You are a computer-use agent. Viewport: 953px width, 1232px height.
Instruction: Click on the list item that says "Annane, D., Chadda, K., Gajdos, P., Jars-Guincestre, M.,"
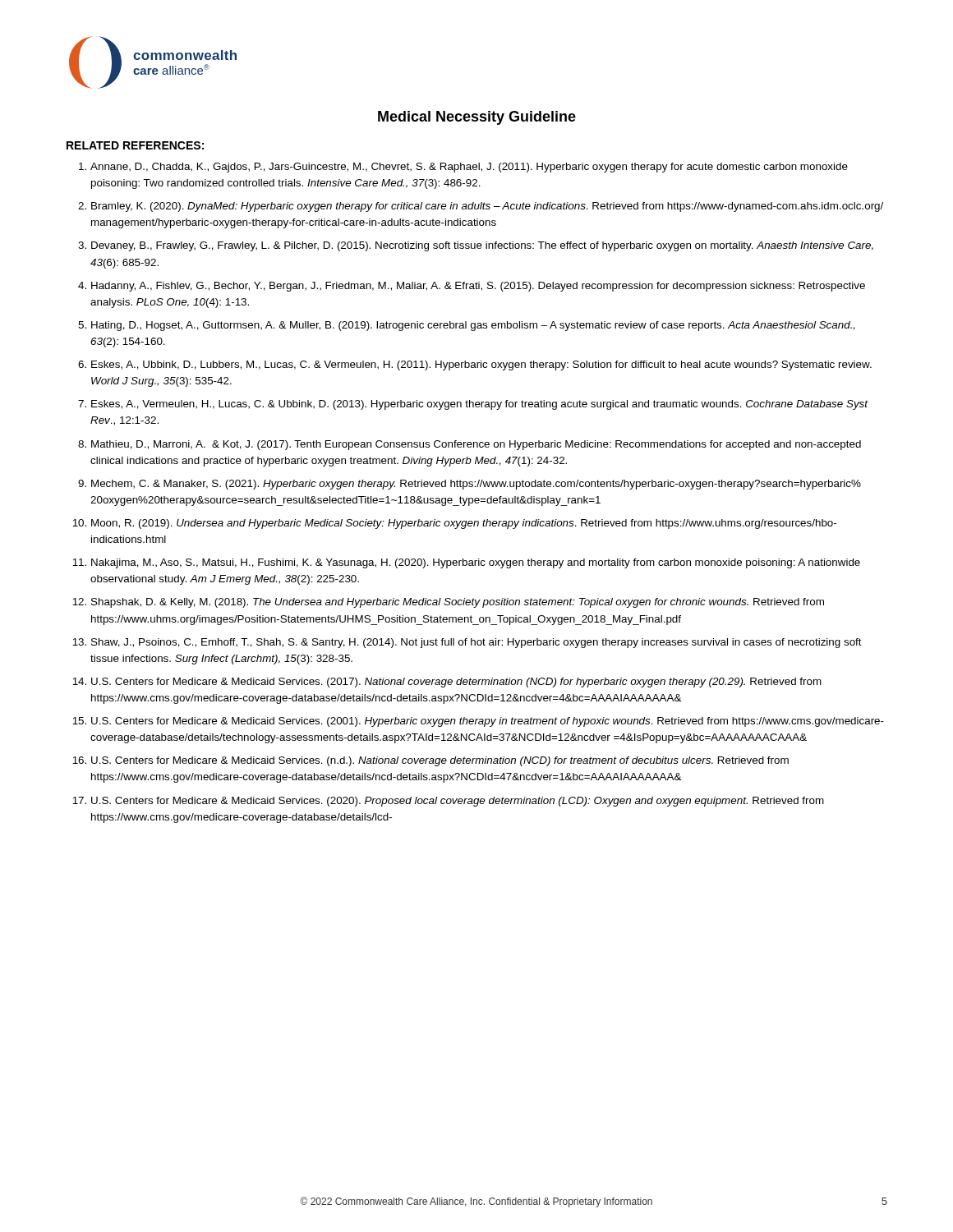469,175
